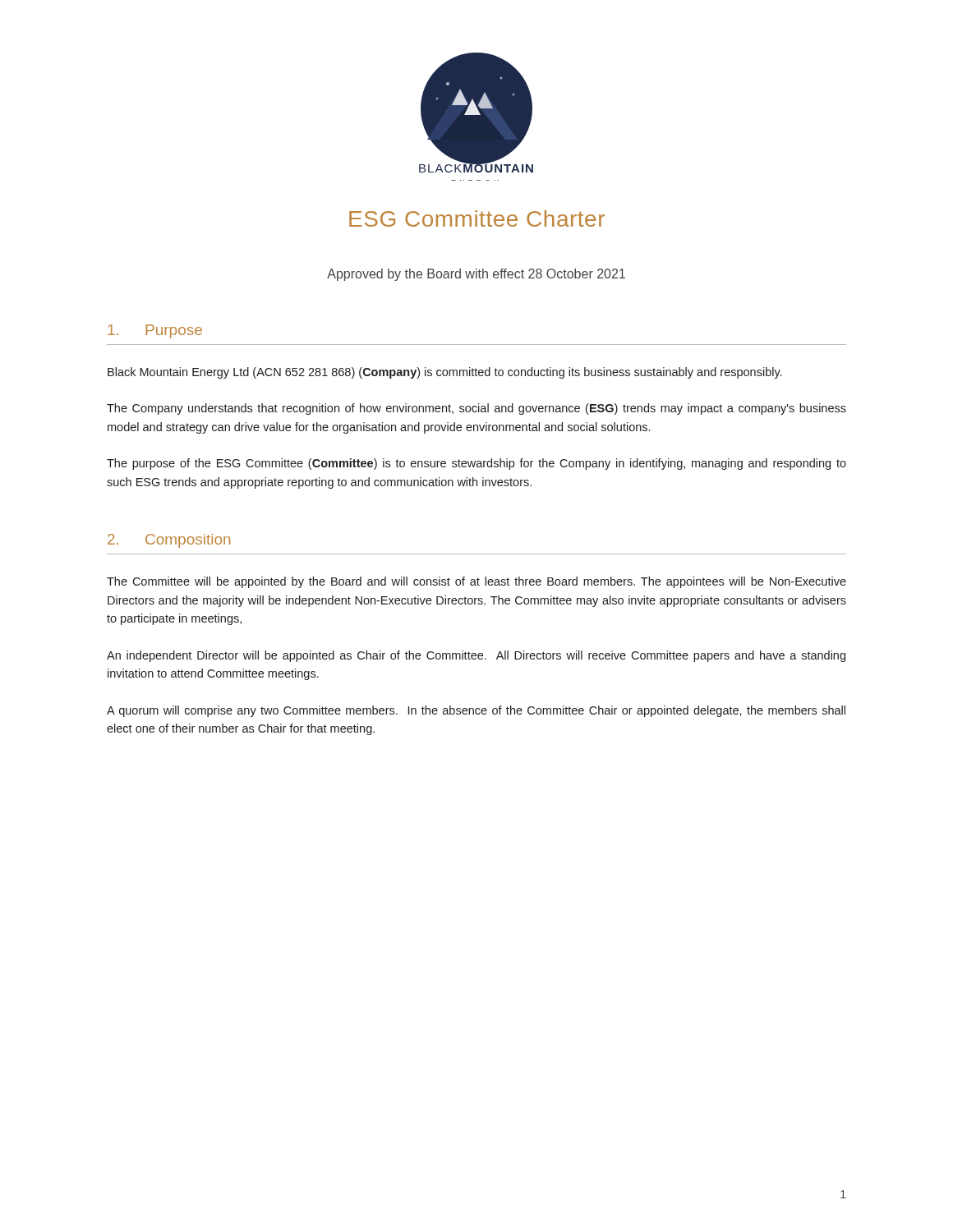
Task: Locate the text block with the text "A quorum will comprise"
Action: click(476, 719)
